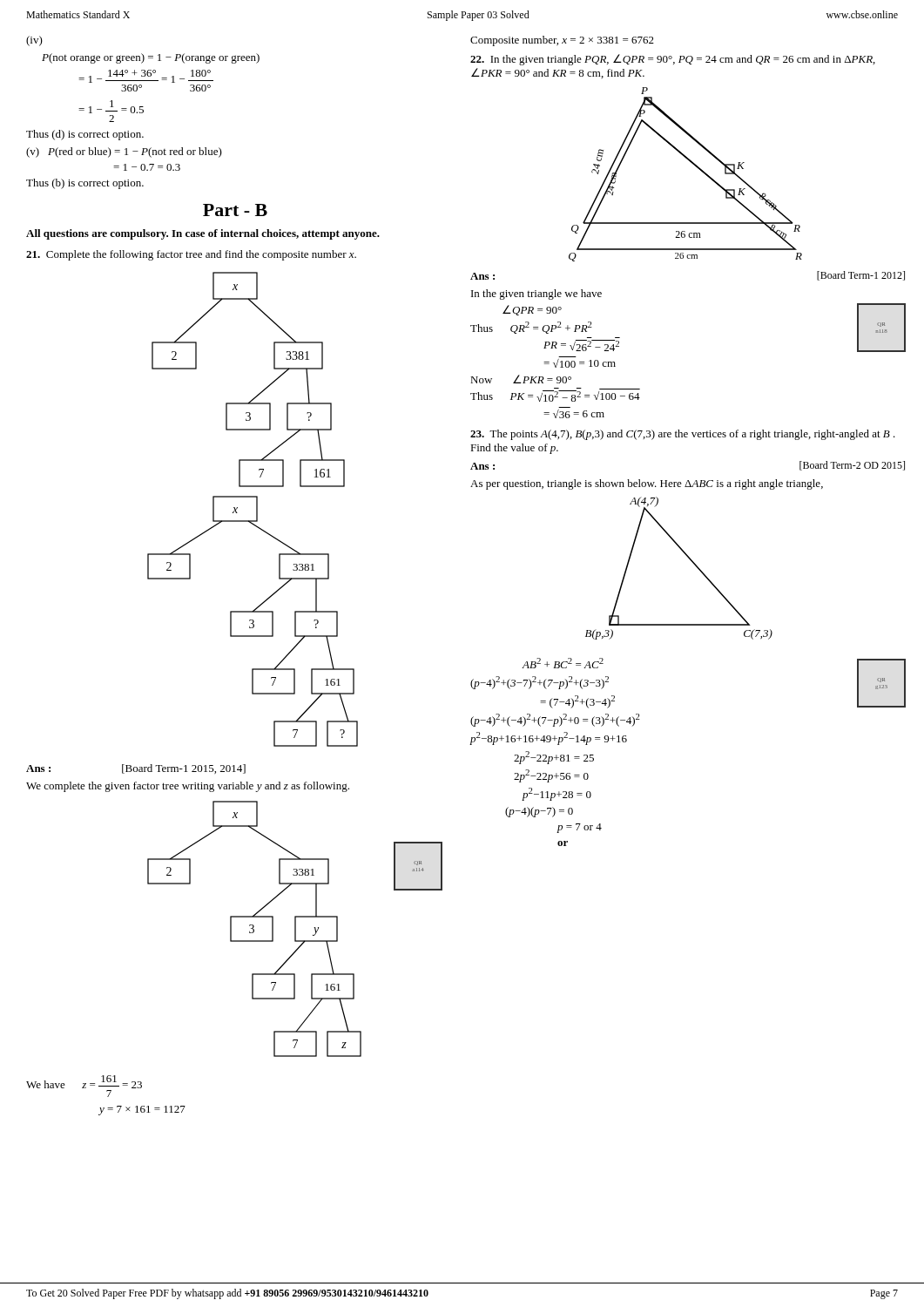Find the element starting "Thus (b) is correct option."
Viewport: 924px width, 1307px height.
click(85, 183)
